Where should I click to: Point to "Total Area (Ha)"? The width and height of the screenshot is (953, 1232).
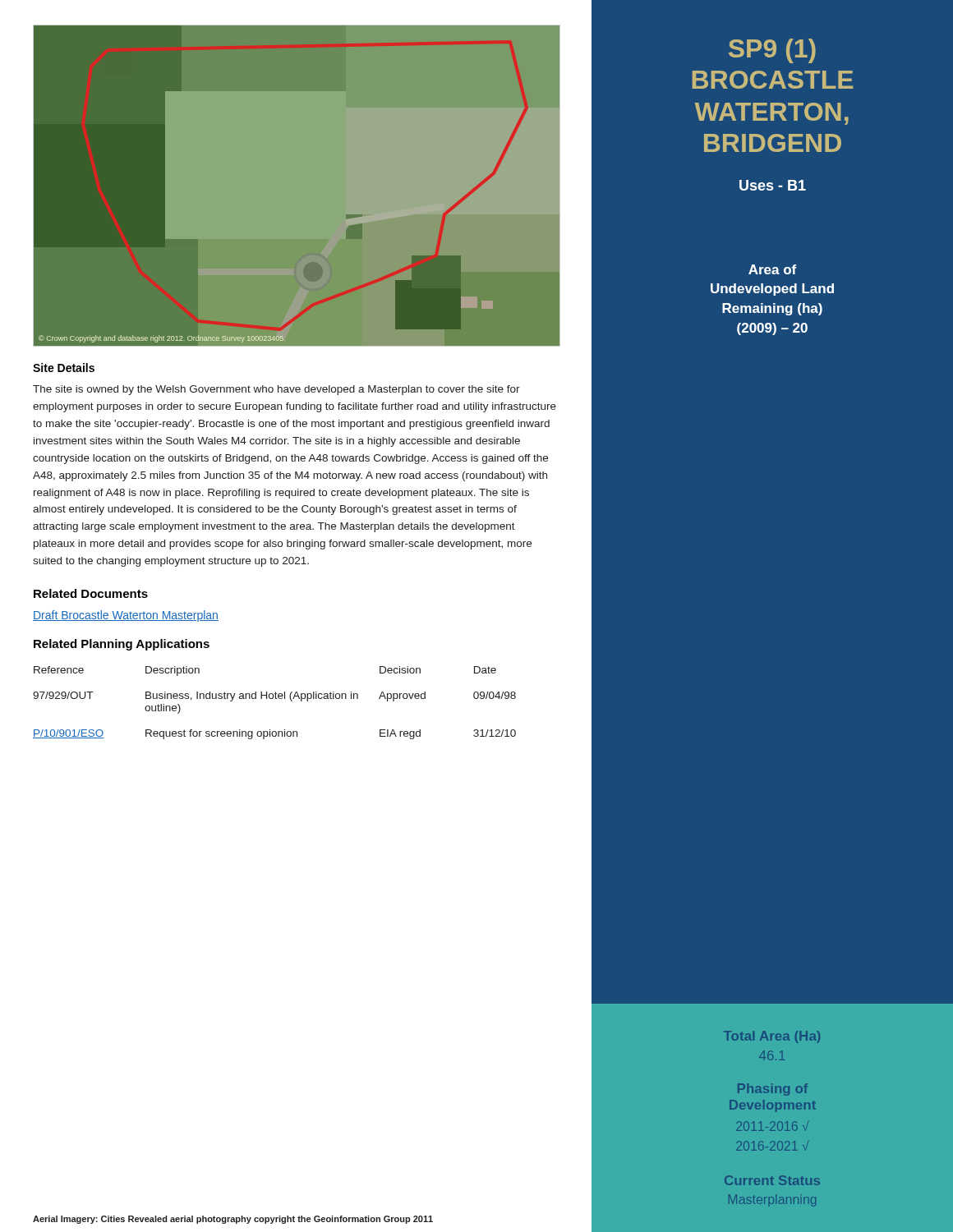pyautogui.click(x=772, y=1036)
